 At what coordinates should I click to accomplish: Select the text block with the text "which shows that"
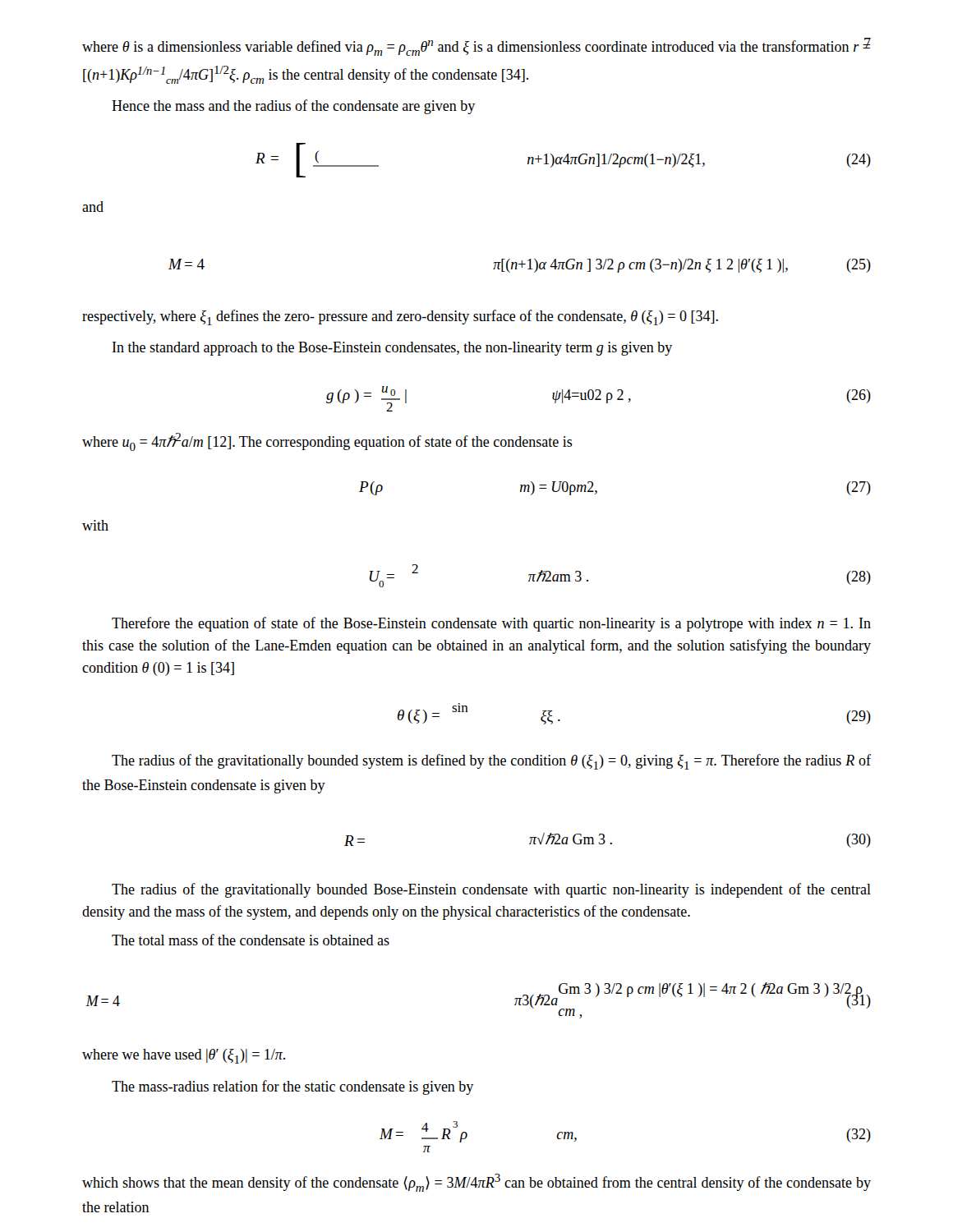click(x=476, y=1193)
